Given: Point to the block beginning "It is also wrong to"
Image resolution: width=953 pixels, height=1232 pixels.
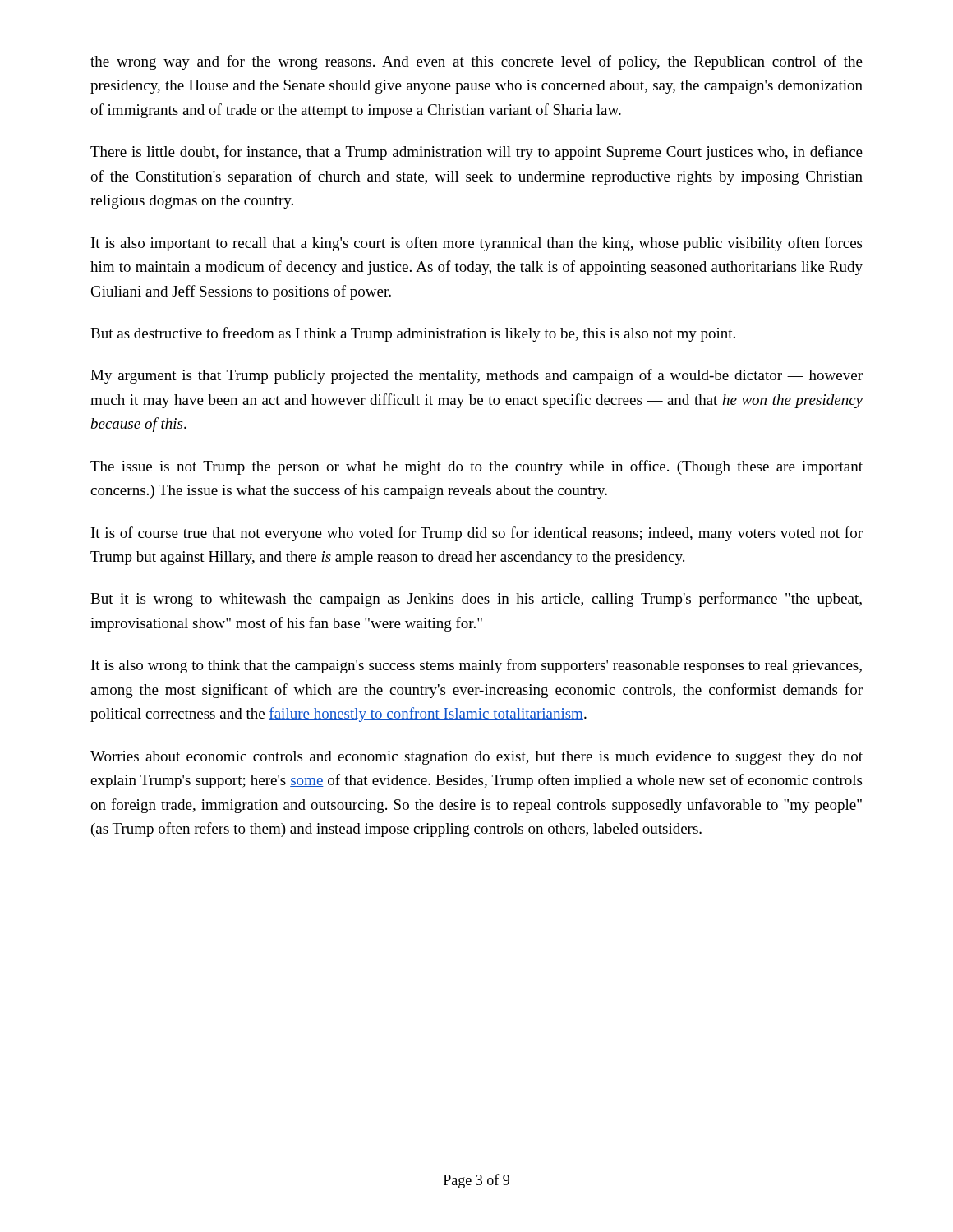Looking at the screenshot, I should point(476,689).
